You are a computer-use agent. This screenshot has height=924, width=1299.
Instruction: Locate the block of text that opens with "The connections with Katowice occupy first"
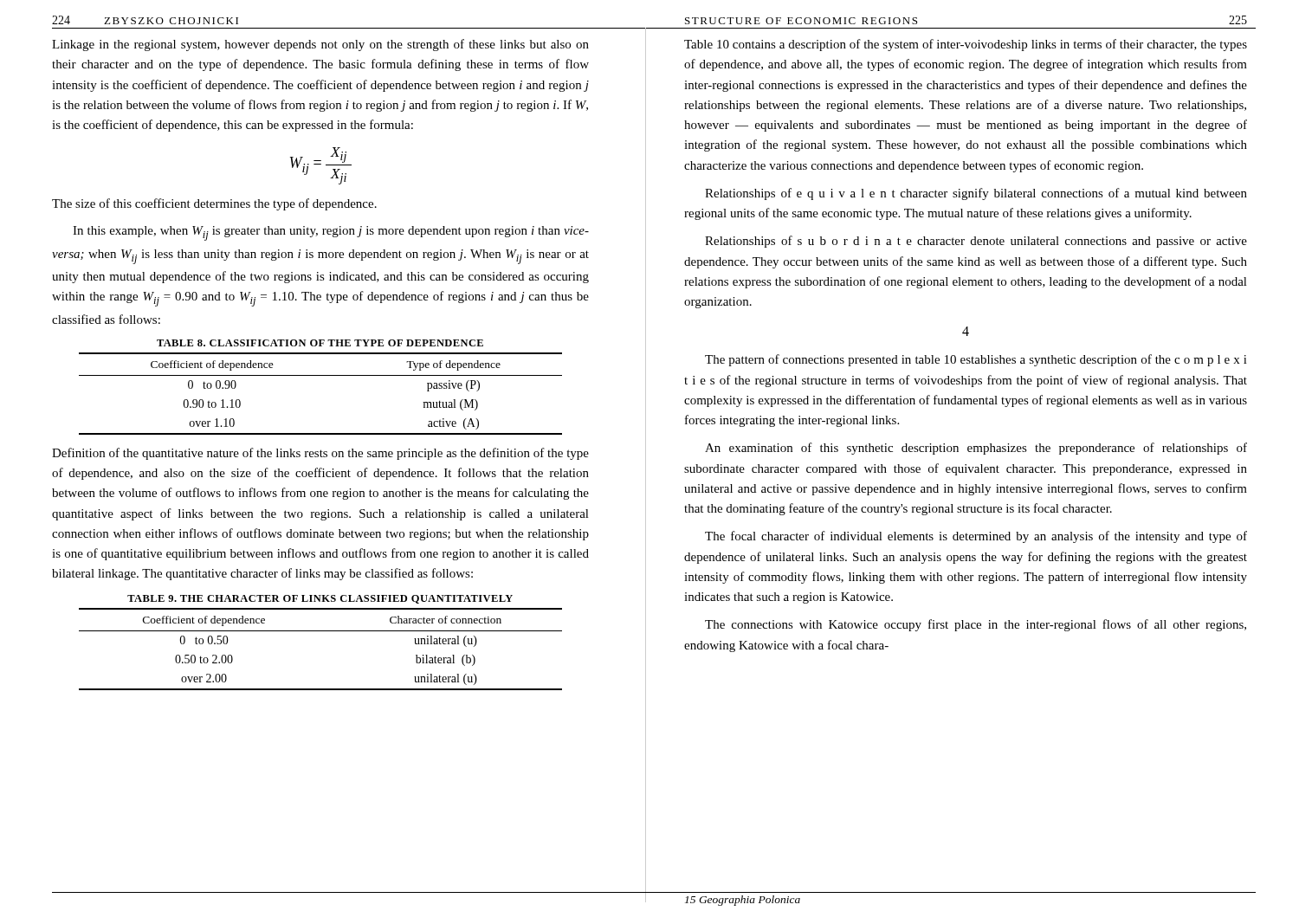(966, 635)
